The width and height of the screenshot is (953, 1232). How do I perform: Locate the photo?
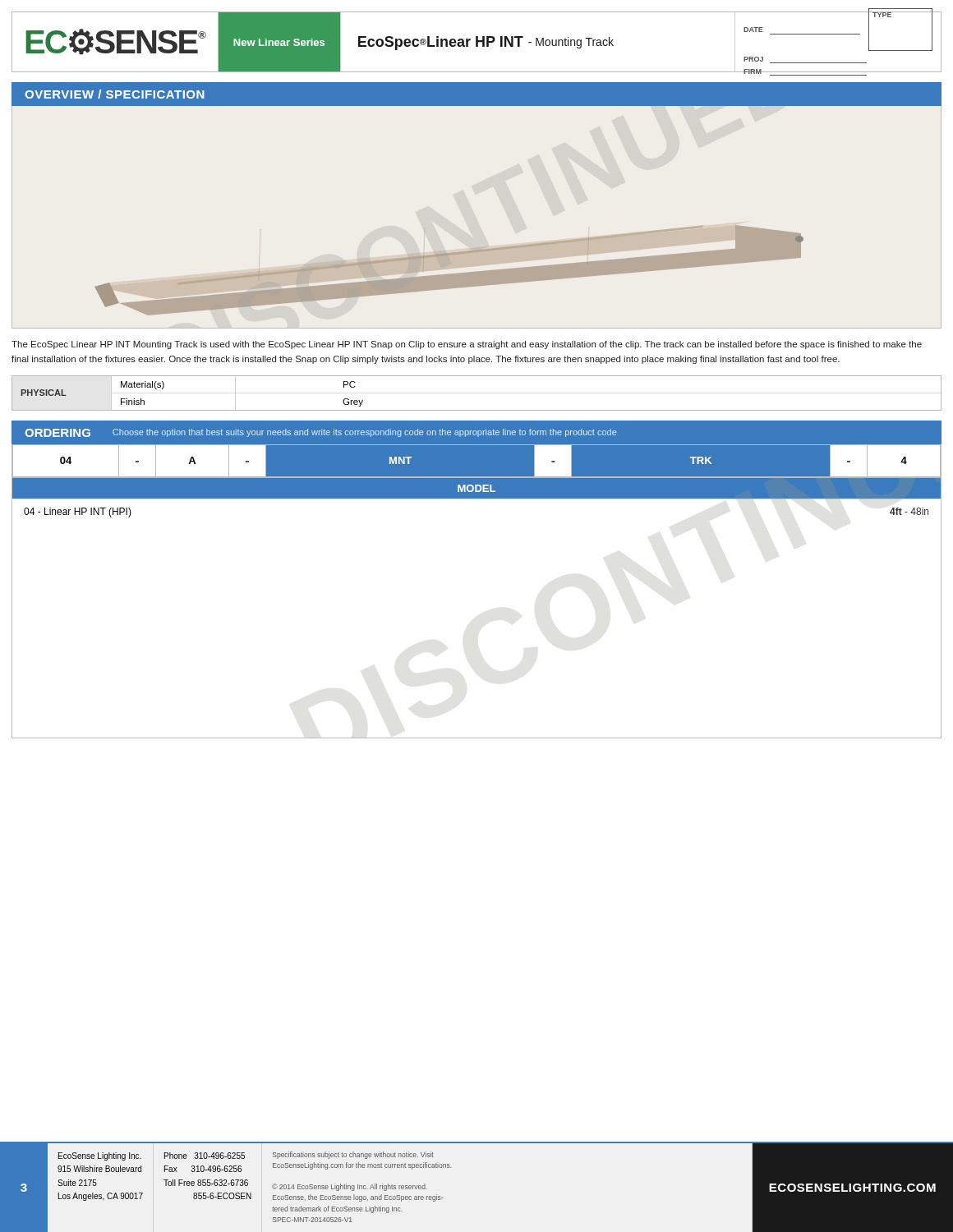coord(476,217)
